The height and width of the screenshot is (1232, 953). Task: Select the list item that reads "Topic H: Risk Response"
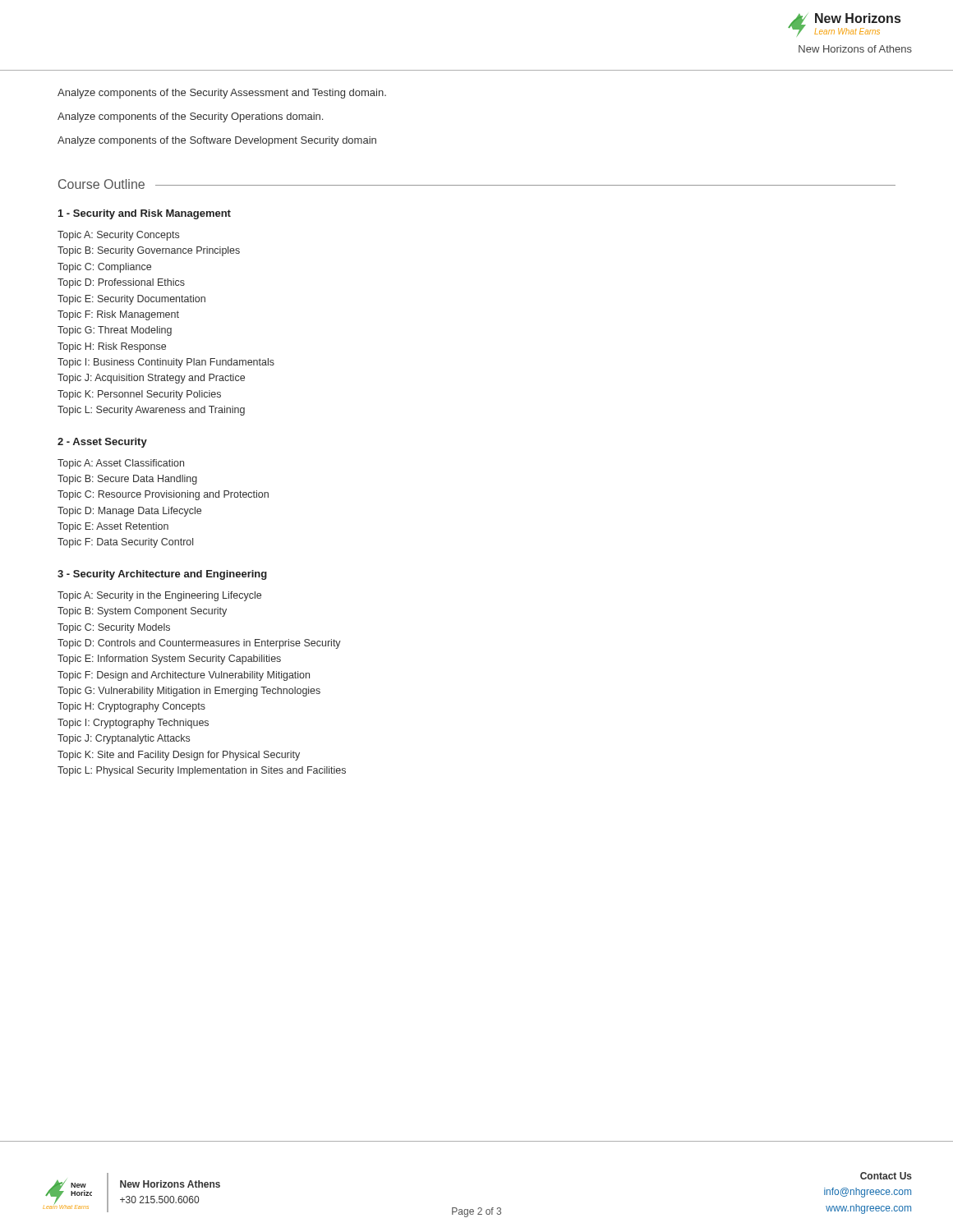click(x=112, y=346)
